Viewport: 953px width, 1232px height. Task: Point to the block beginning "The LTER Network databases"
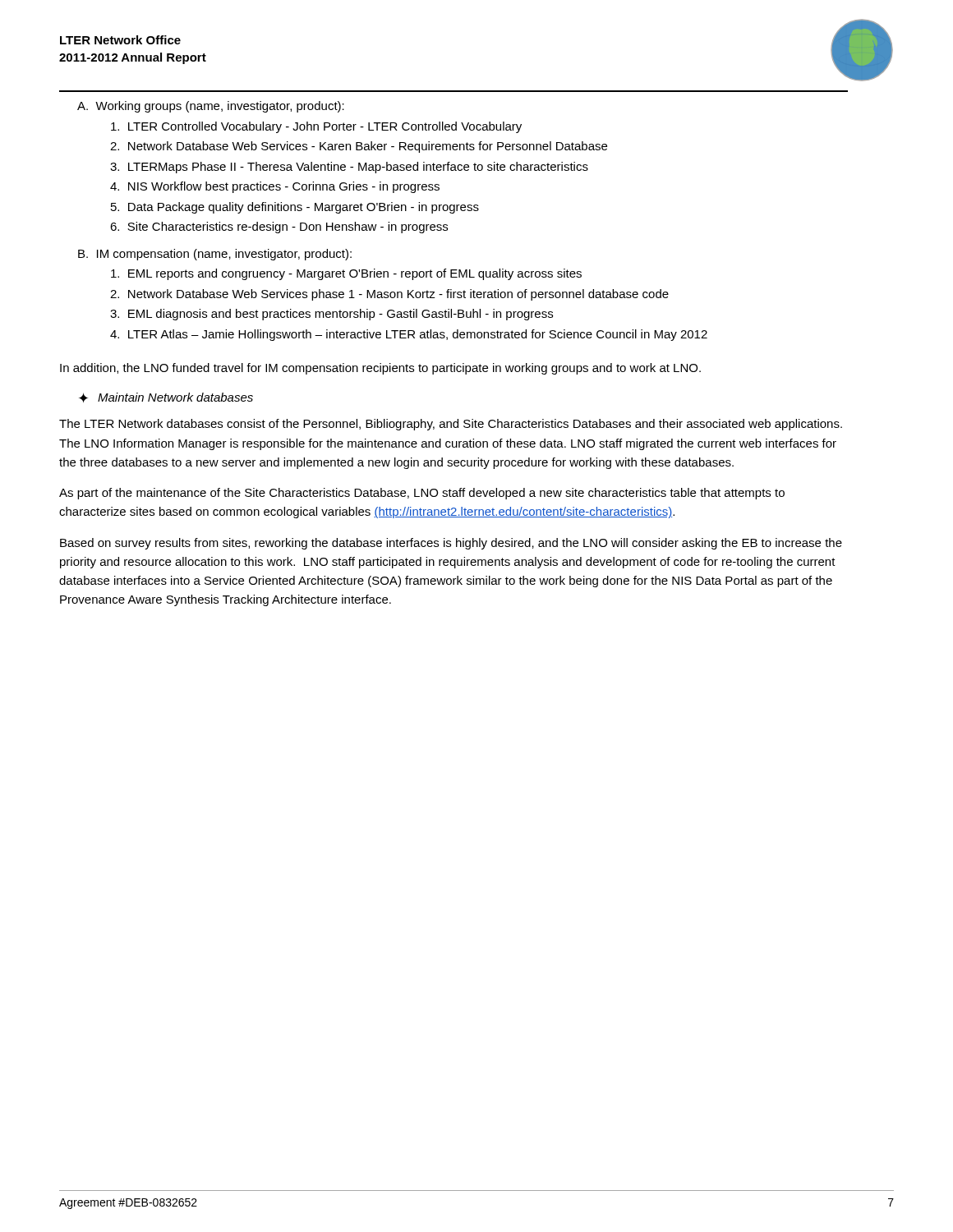click(451, 443)
